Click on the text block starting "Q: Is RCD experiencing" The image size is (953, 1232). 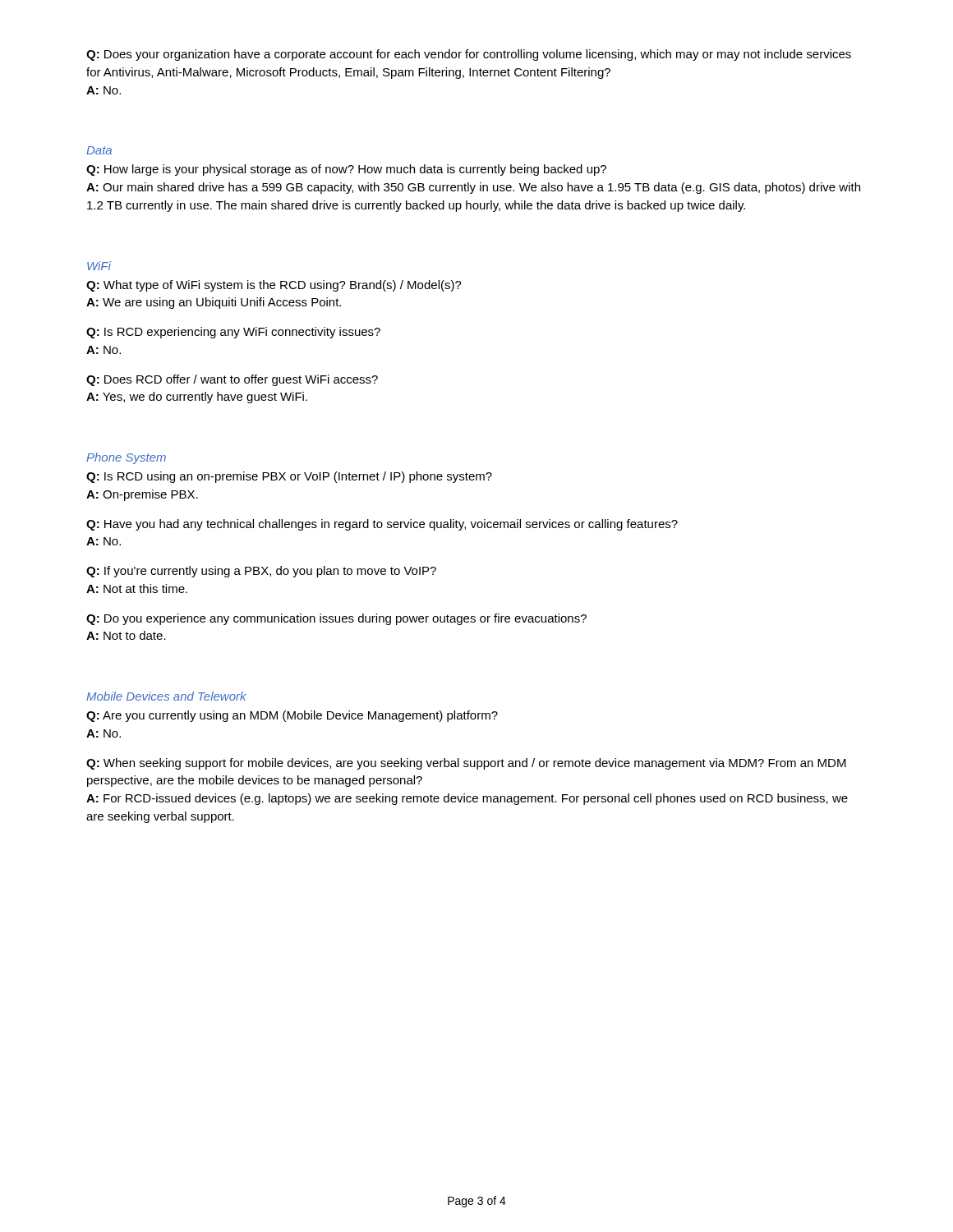(x=233, y=333)
